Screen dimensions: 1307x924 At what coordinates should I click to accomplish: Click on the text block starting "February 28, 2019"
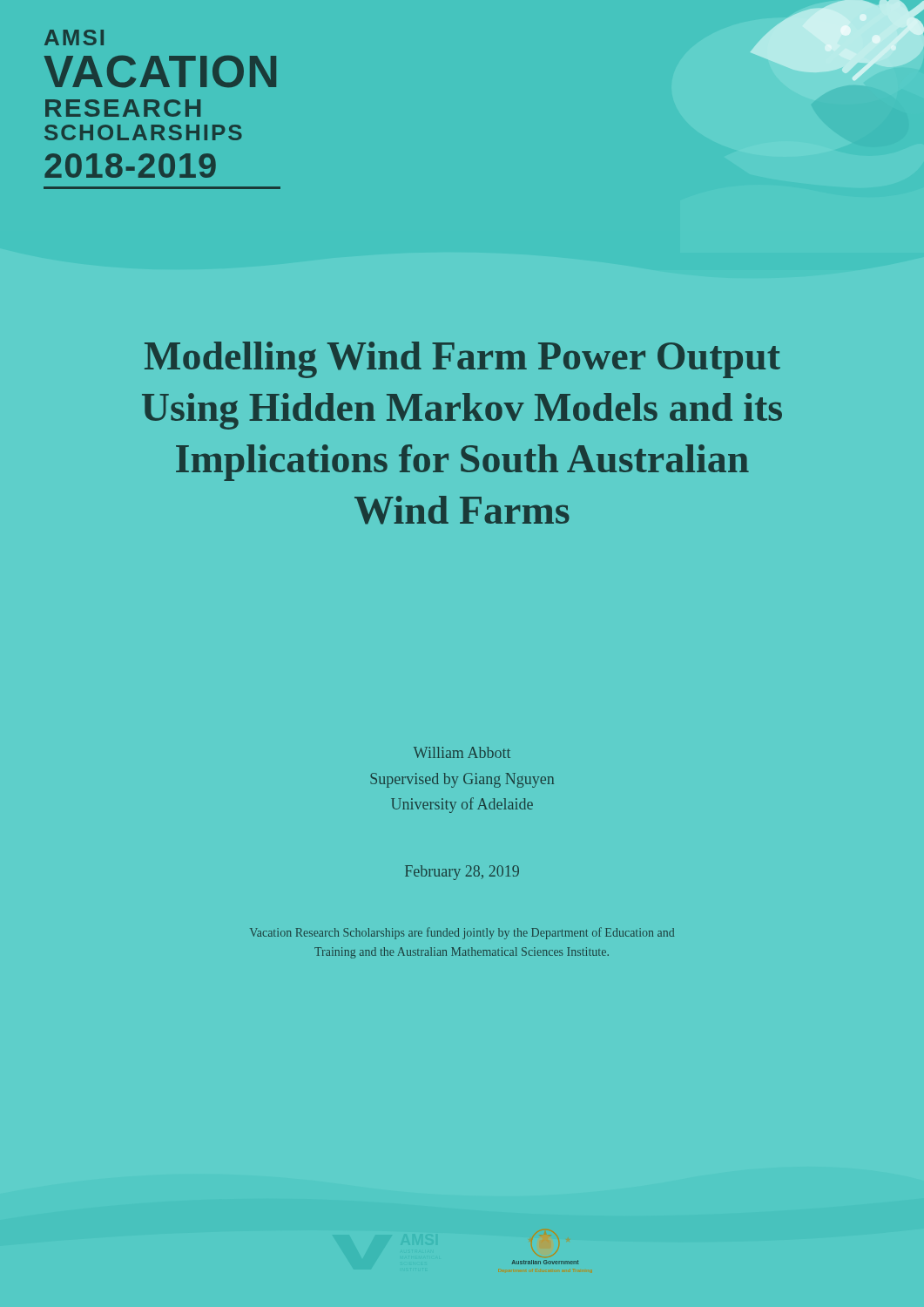462,871
